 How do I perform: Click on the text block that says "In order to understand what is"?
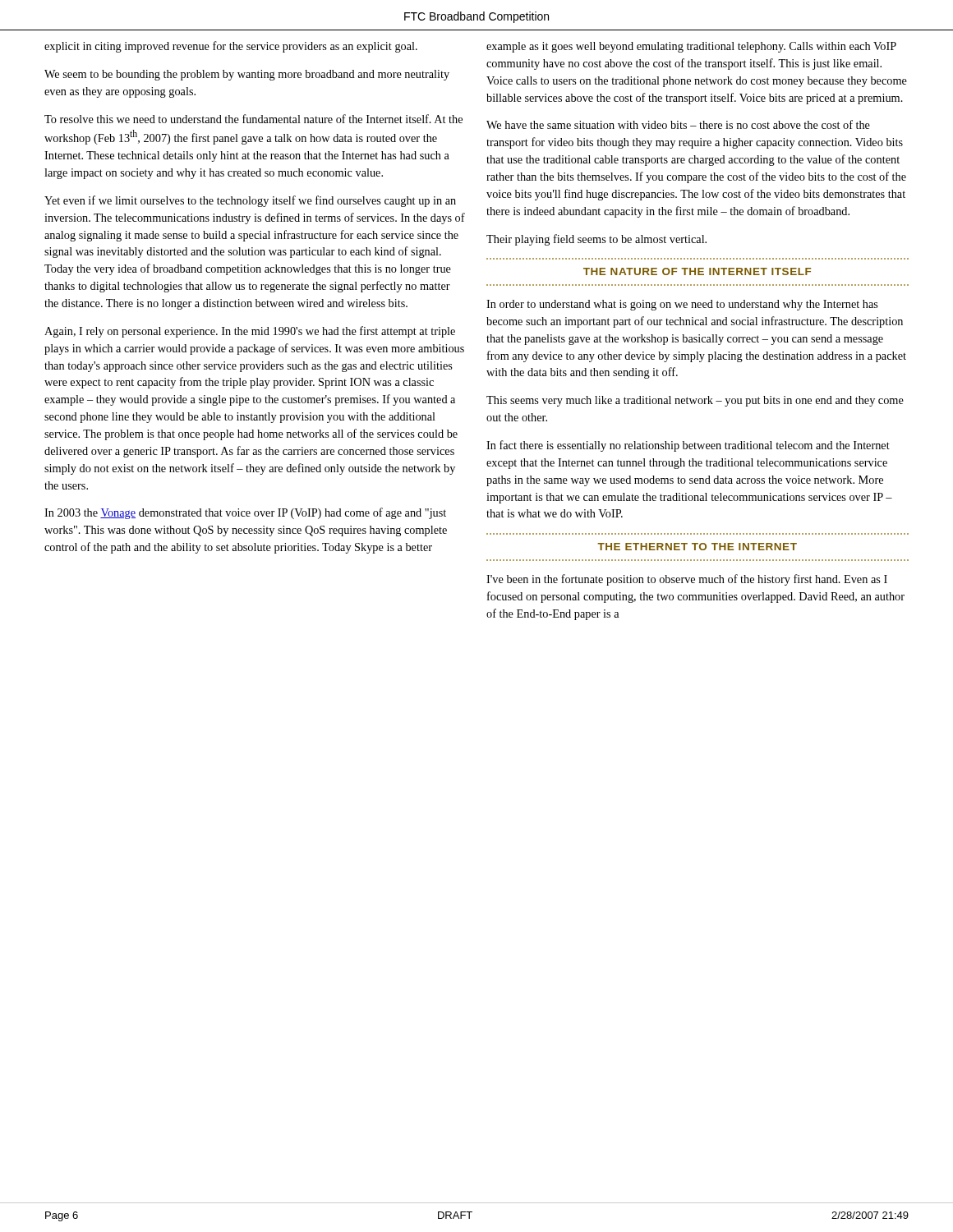pos(696,338)
